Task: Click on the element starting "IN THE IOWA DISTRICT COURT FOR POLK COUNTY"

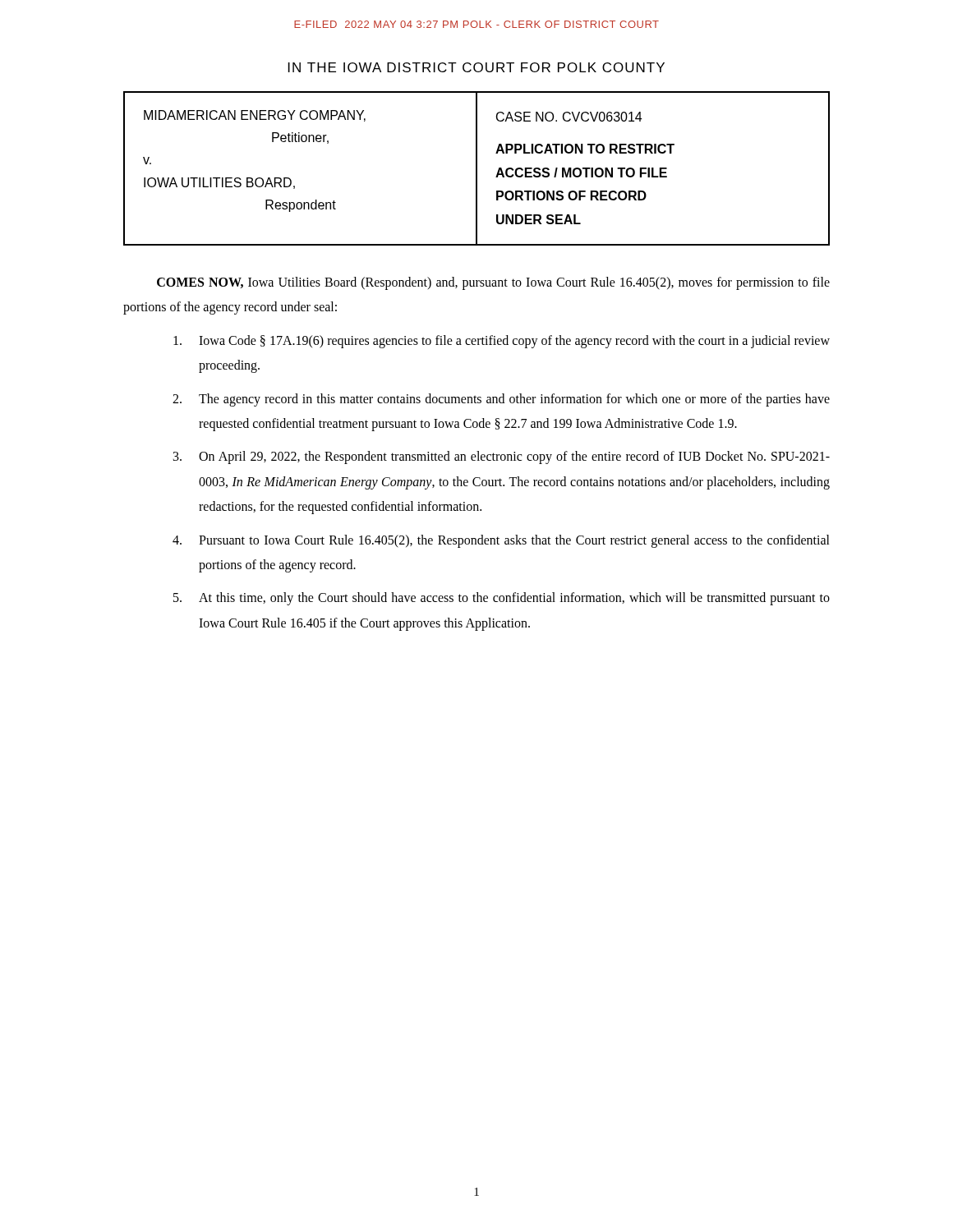Action: pyautogui.click(x=476, y=68)
